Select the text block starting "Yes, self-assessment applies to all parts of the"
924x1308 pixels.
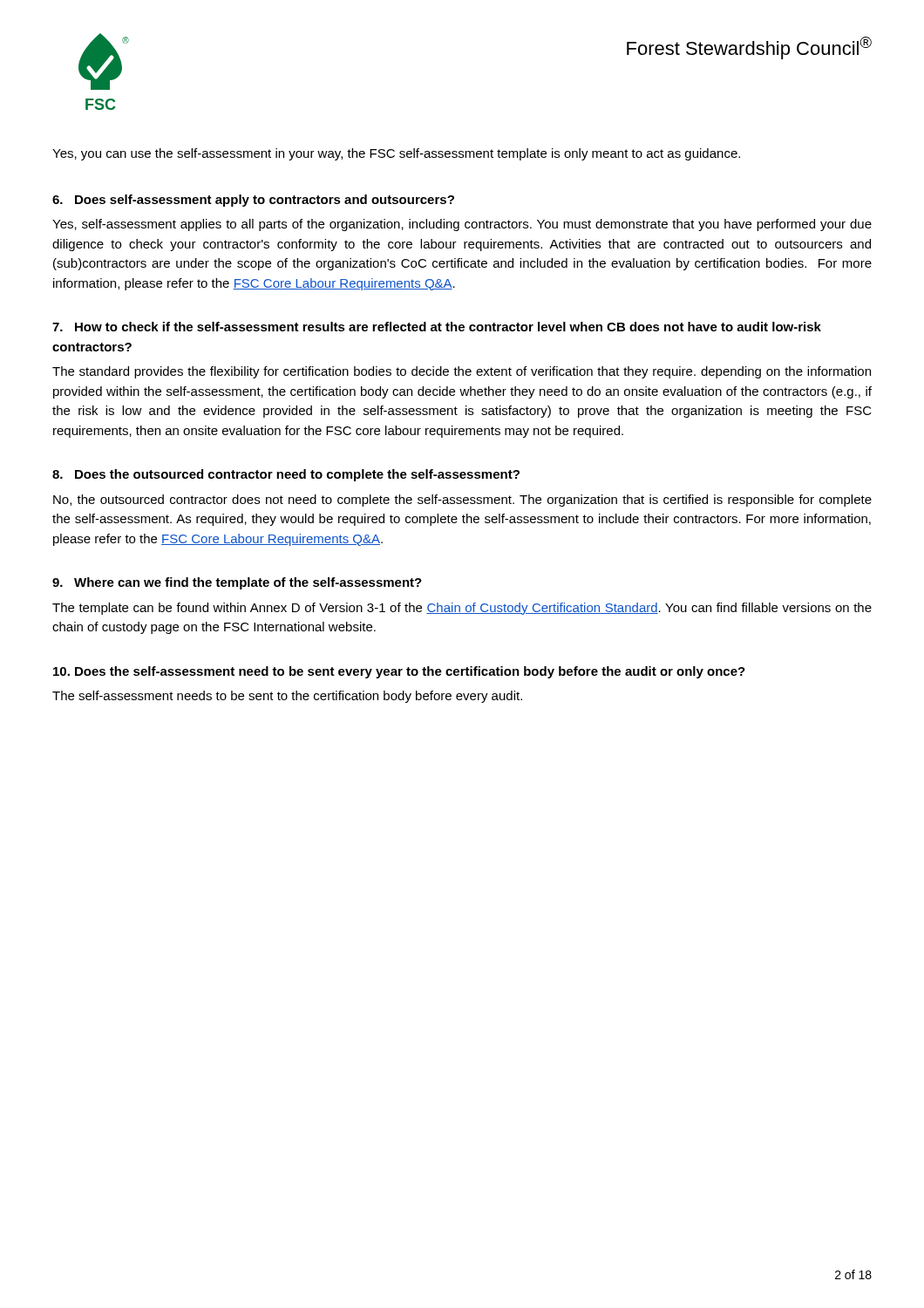pos(462,253)
